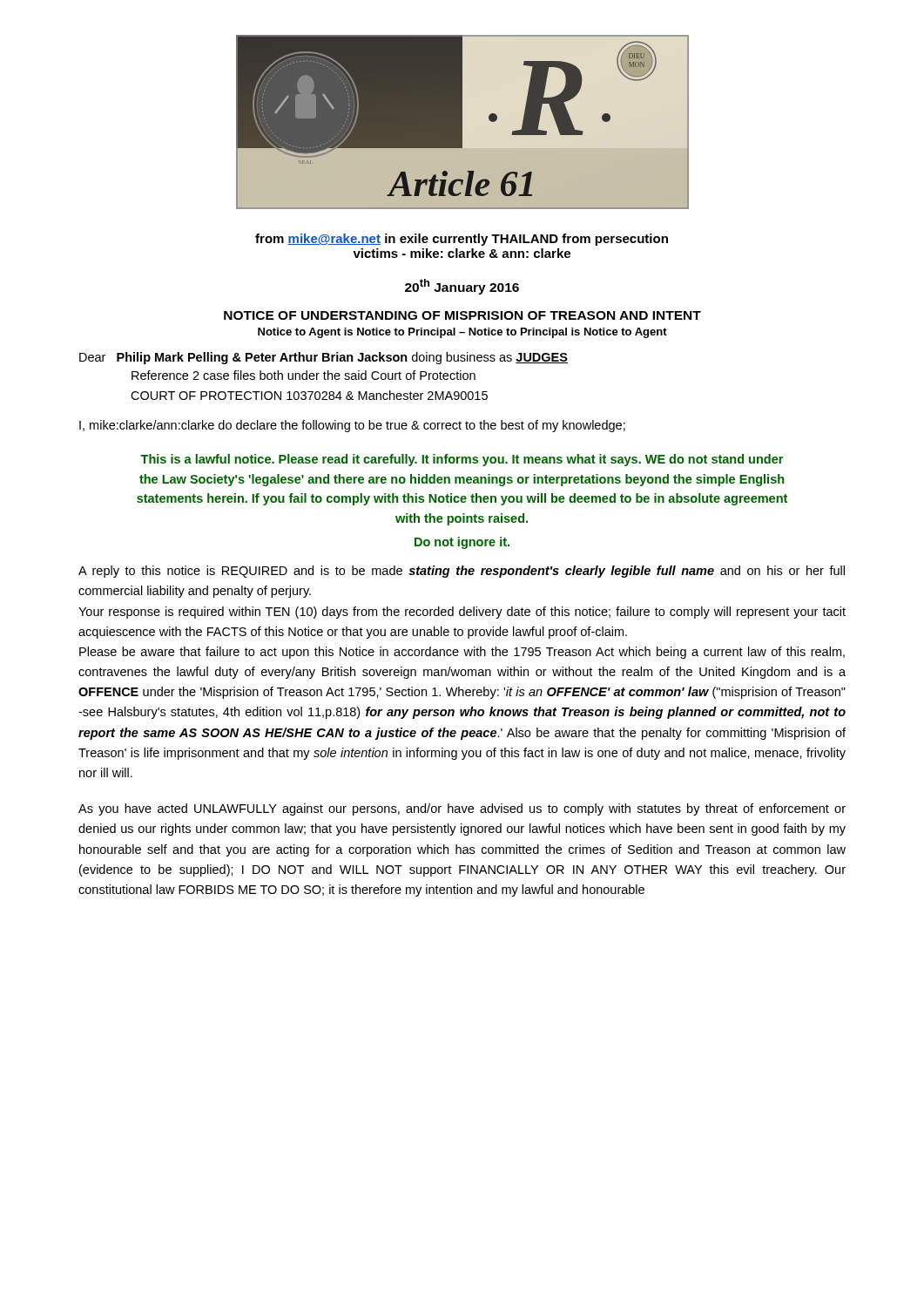924x1307 pixels.
Task: Select the text block that reads "This is a lawful notice. Please read it"
Action: 462,489
